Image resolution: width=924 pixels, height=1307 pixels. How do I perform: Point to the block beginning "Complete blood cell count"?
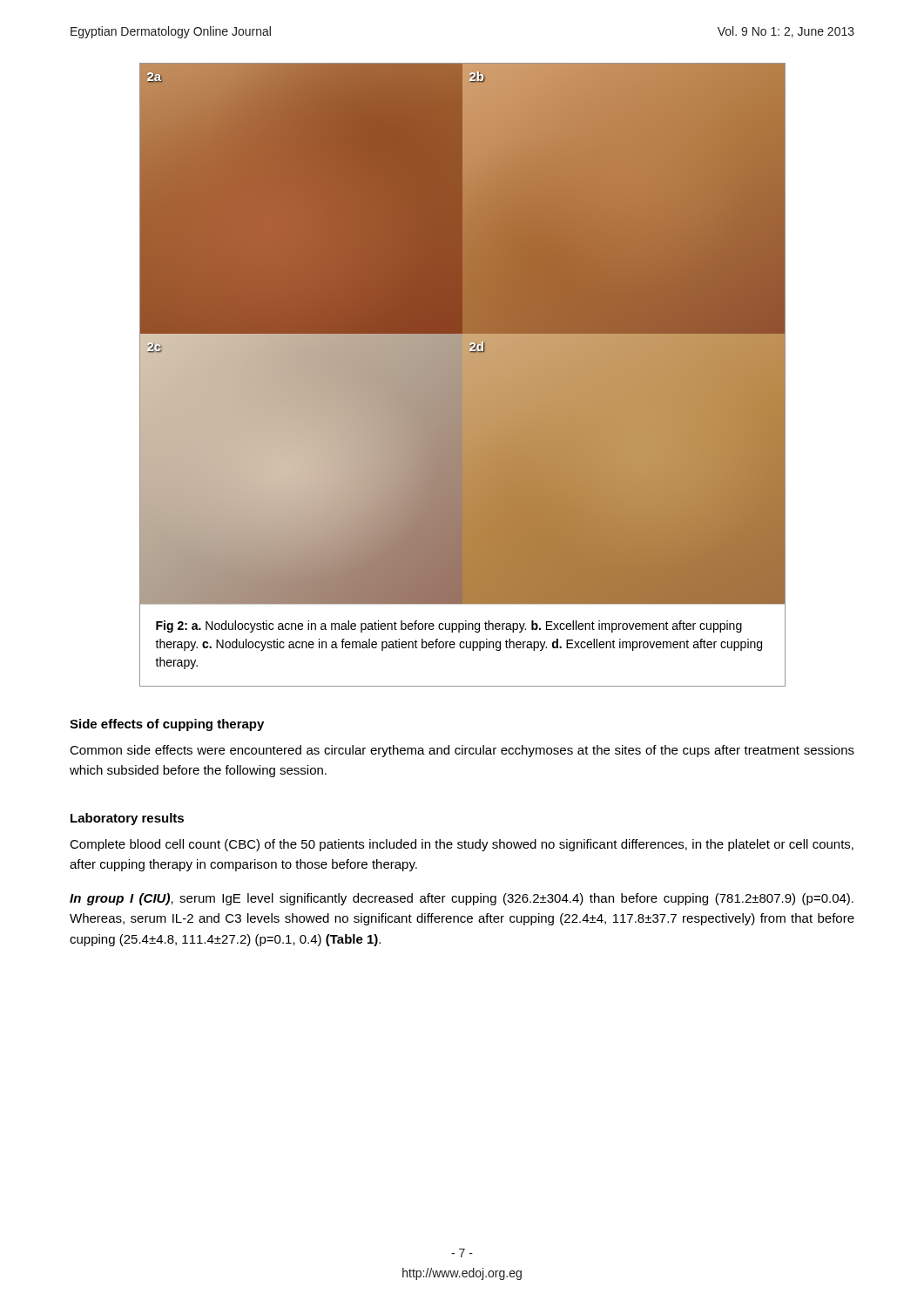[x=462, y=854]
